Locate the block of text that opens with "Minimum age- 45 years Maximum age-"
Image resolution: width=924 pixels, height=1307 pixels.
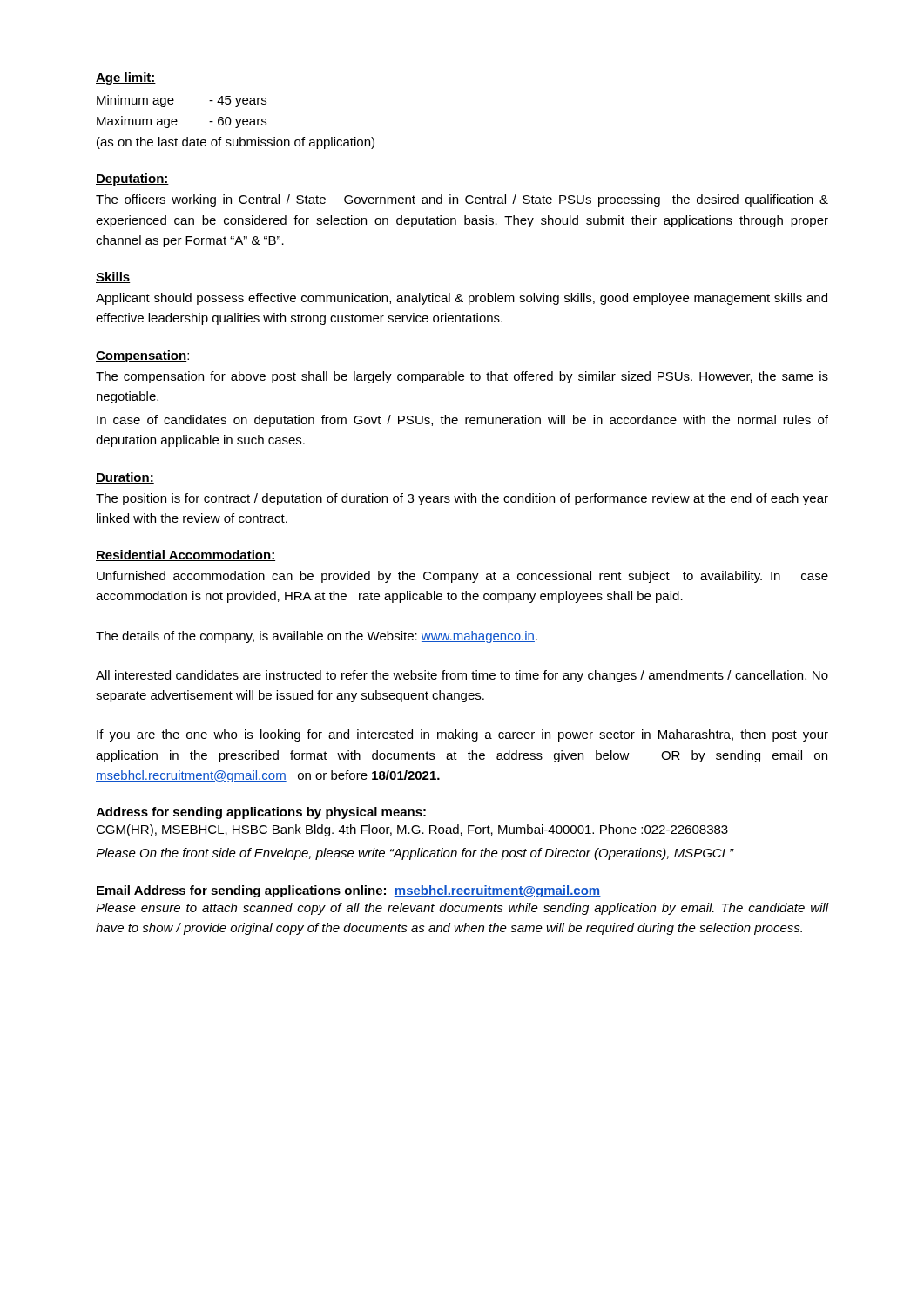(236, 122)
